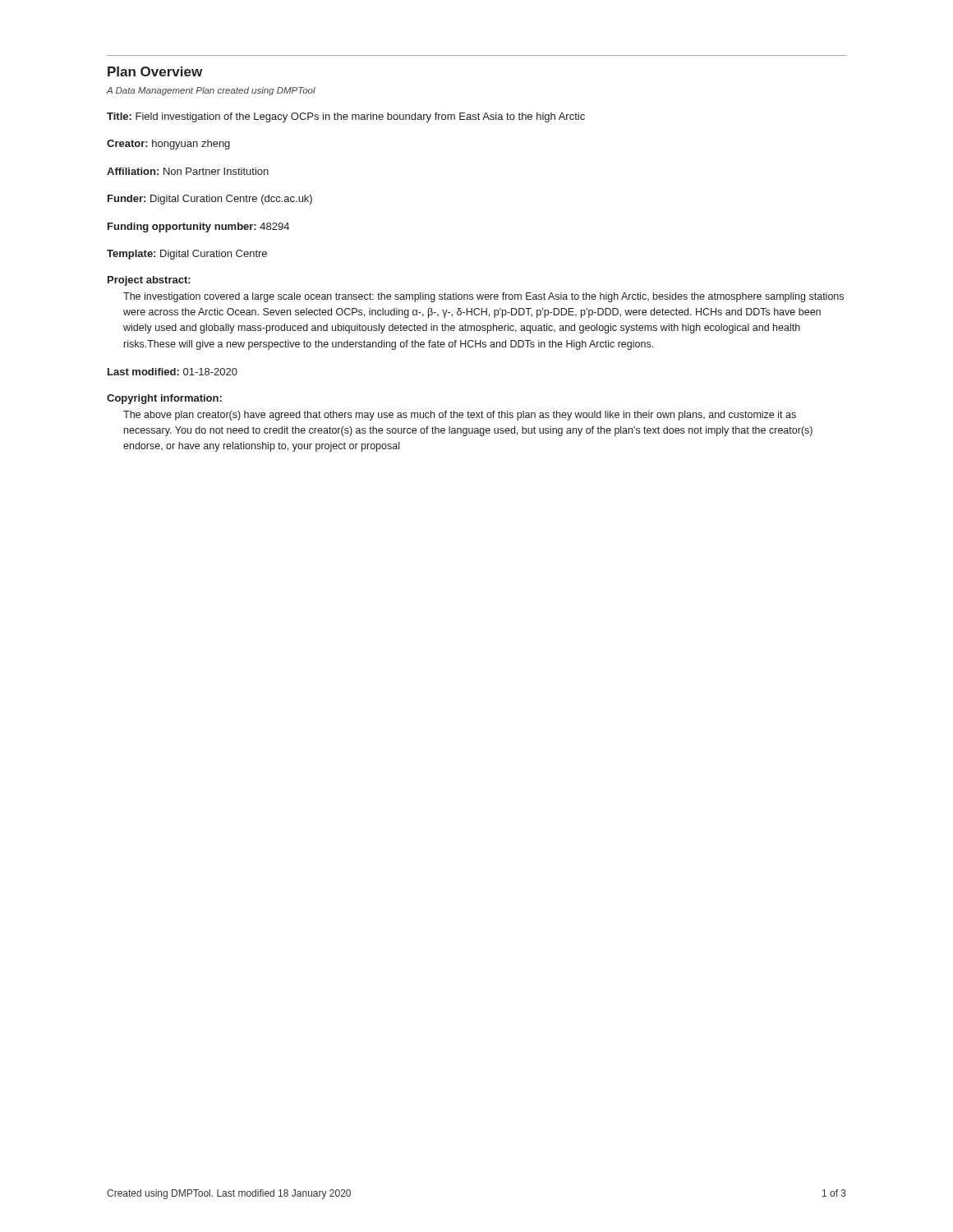953x1232 pixels.
Task: Where does it say "Template: Digital Curation Centre"?
Action: click(x=187, y=253)
